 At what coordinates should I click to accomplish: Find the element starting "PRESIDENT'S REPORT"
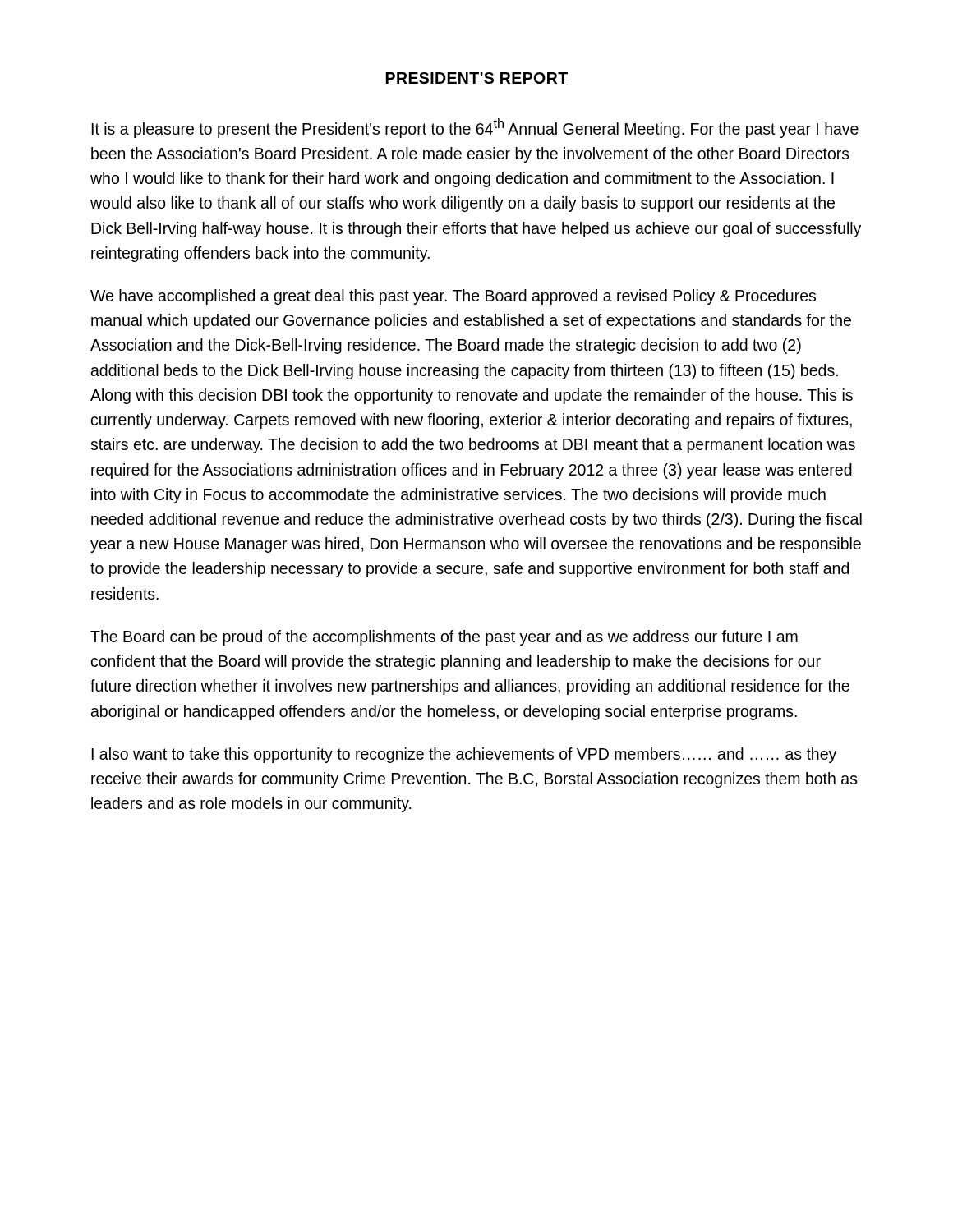pyautogui.click(x=476, y=78)
